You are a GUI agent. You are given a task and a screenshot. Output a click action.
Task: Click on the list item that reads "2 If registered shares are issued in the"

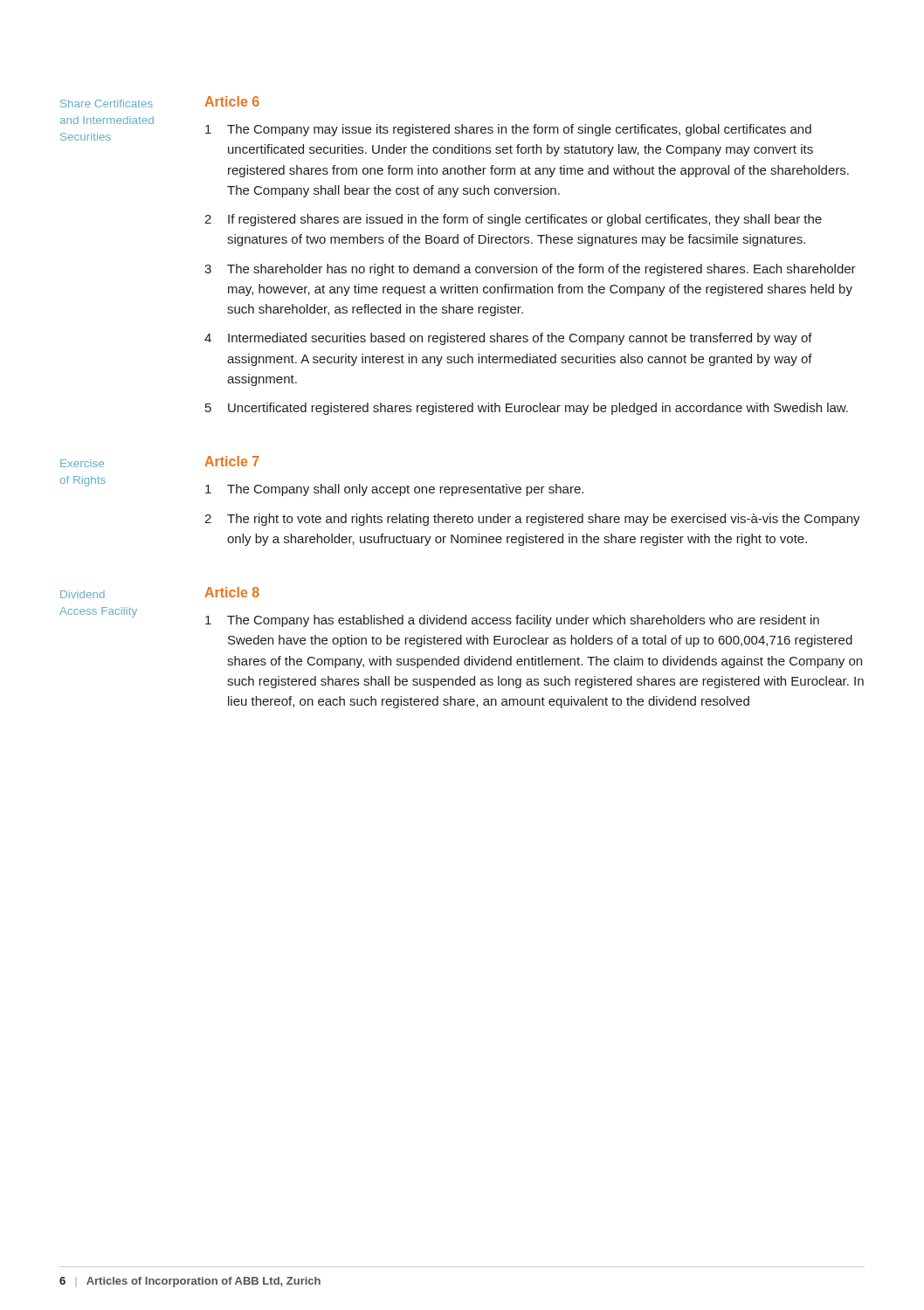(534, 229)
